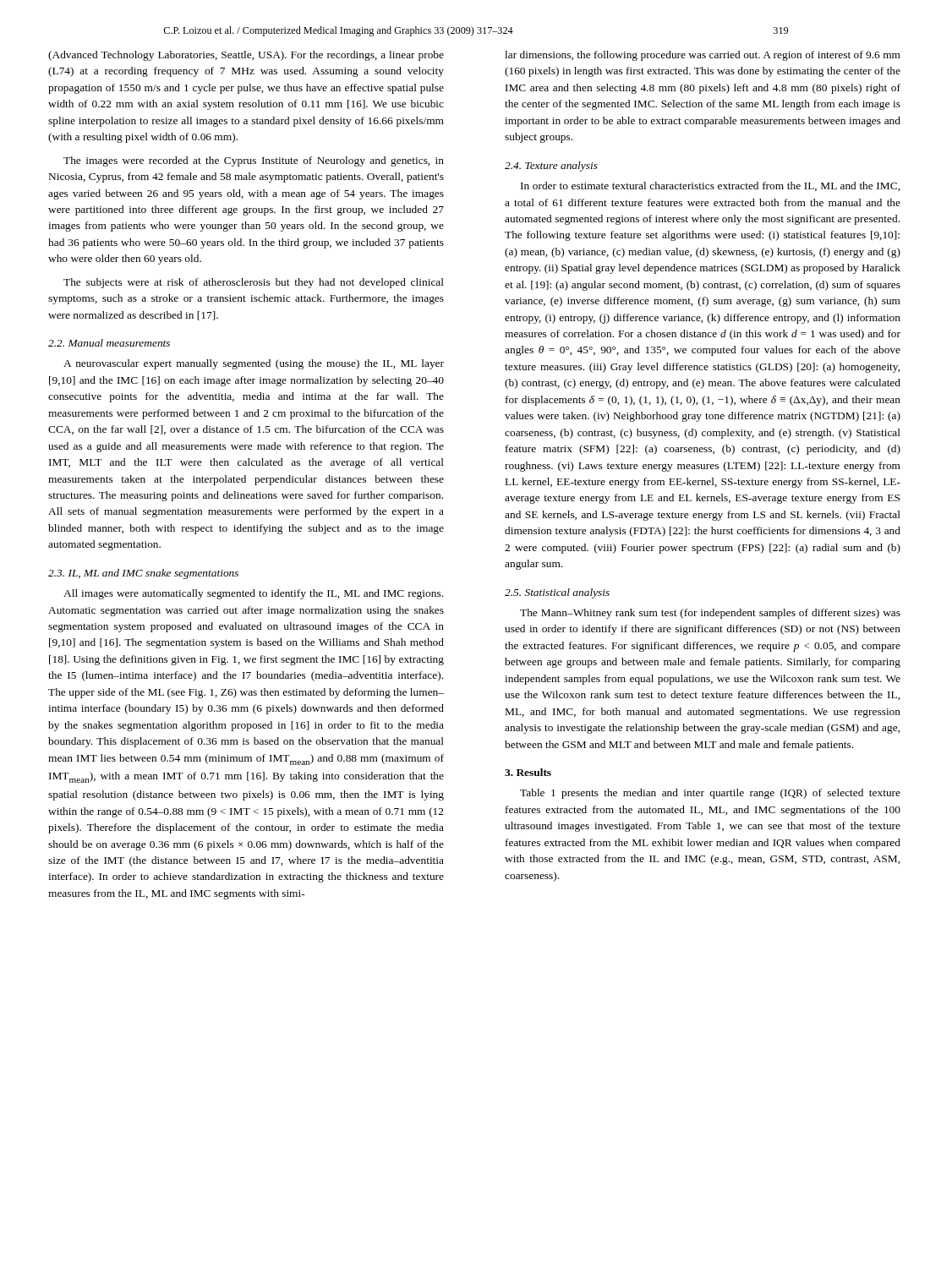The height and width of the screenshot is (1268, 952).
Task: Locate the text "2.5. Statistical analysis"
Action: 557,592
